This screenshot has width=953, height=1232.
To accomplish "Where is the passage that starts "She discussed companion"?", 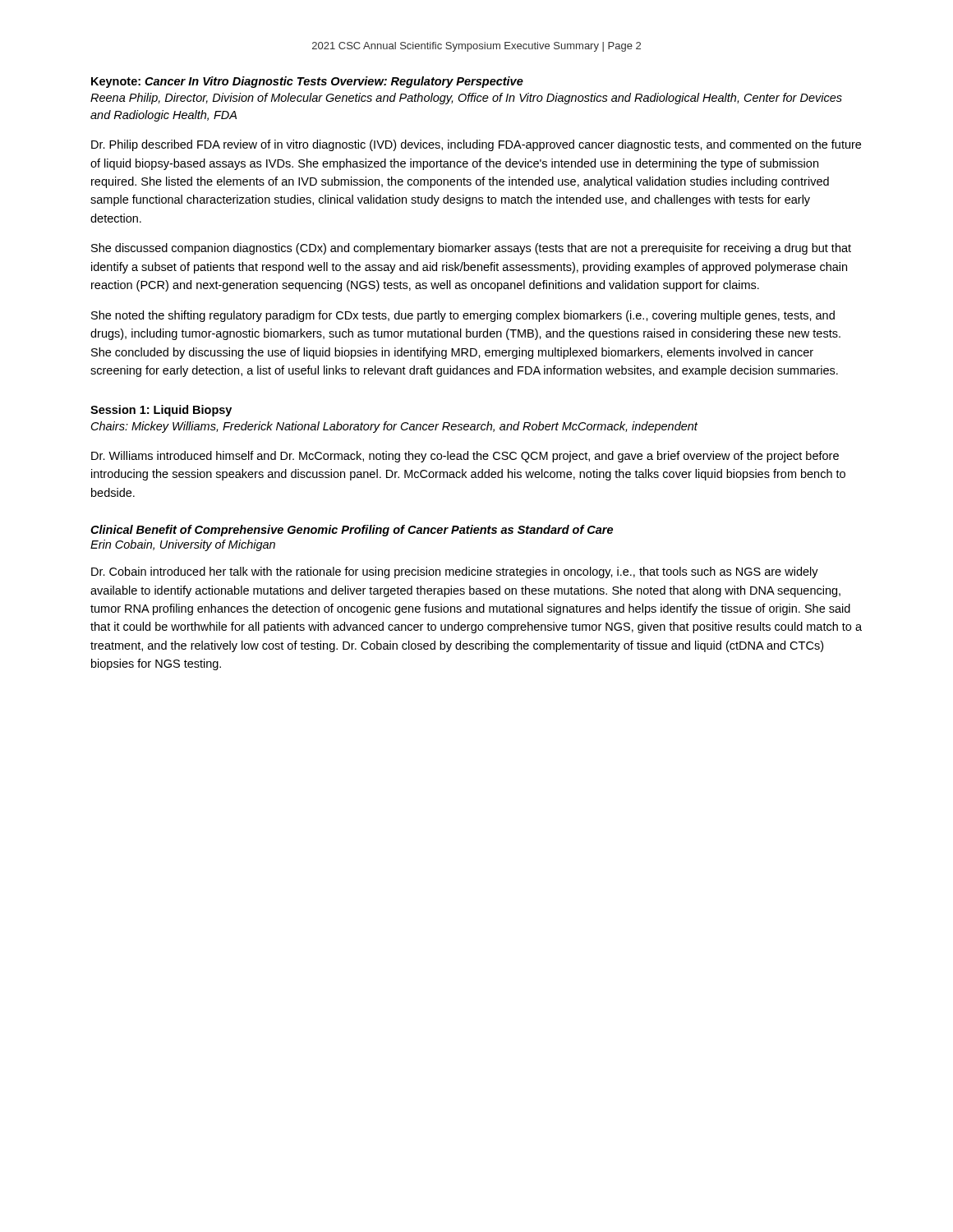I will coord(471,267).
